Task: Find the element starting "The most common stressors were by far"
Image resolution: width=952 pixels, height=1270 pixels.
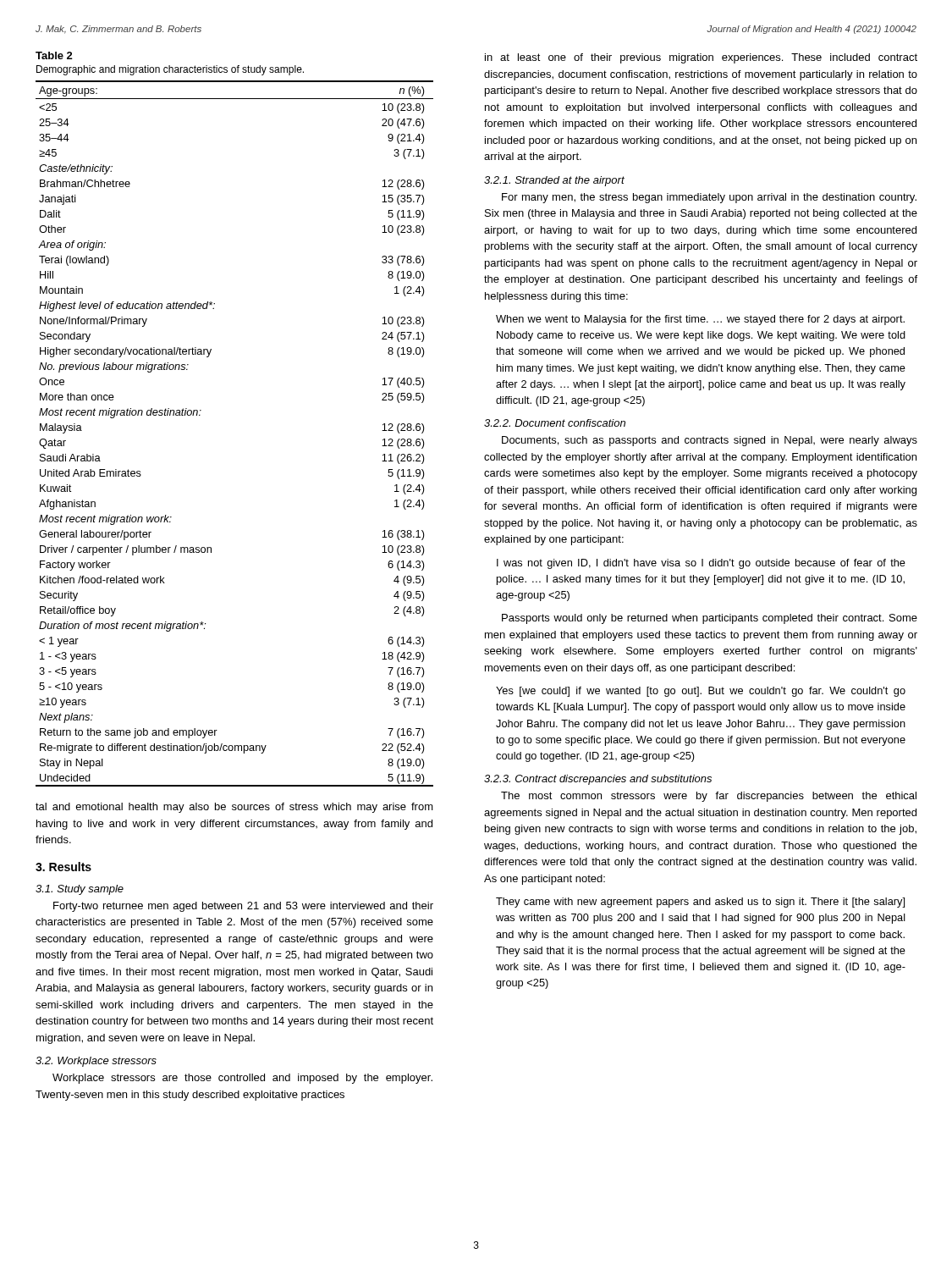Action: pos(701,837)
